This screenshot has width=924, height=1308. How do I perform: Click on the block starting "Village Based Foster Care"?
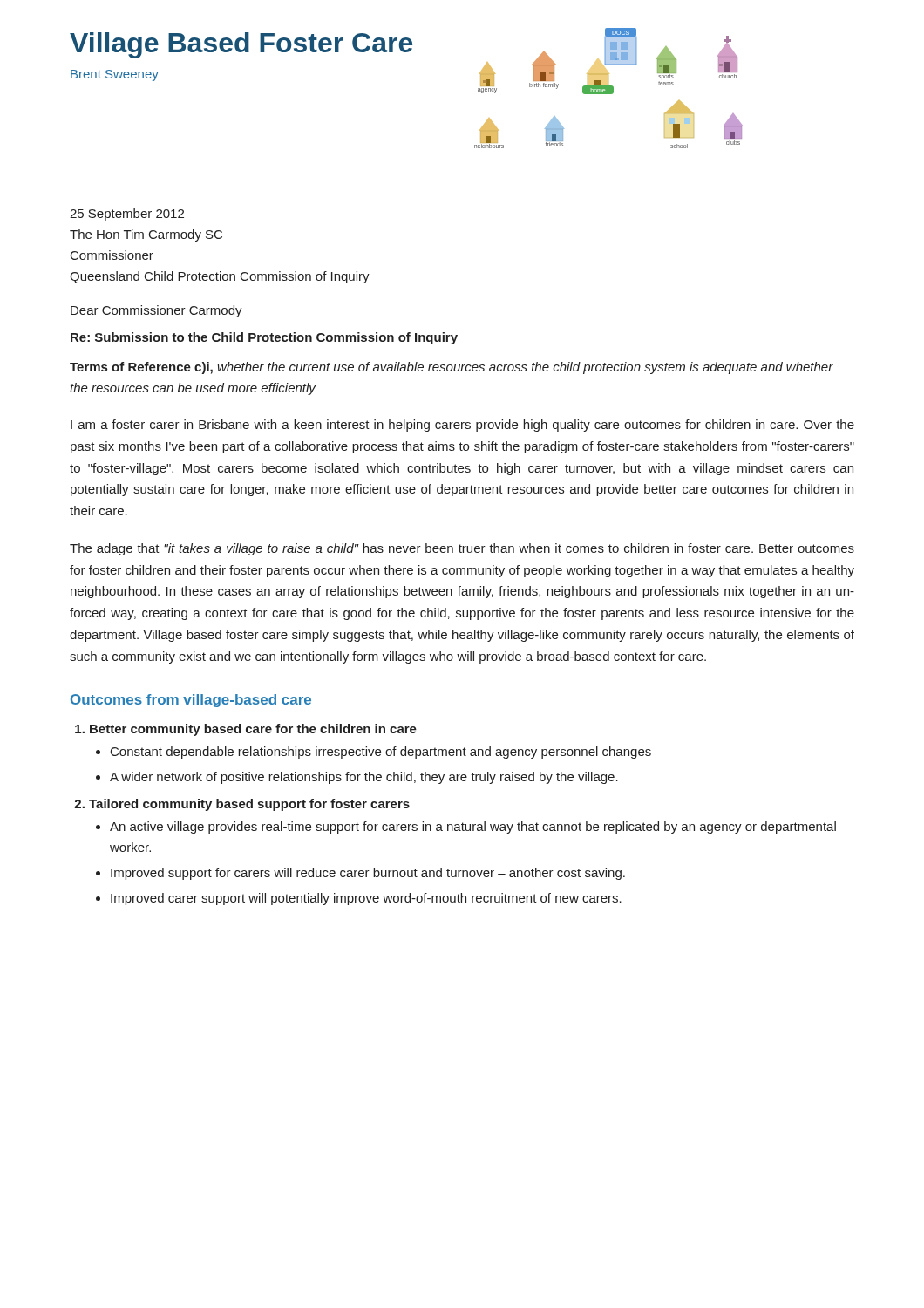[x=242, y=43]
